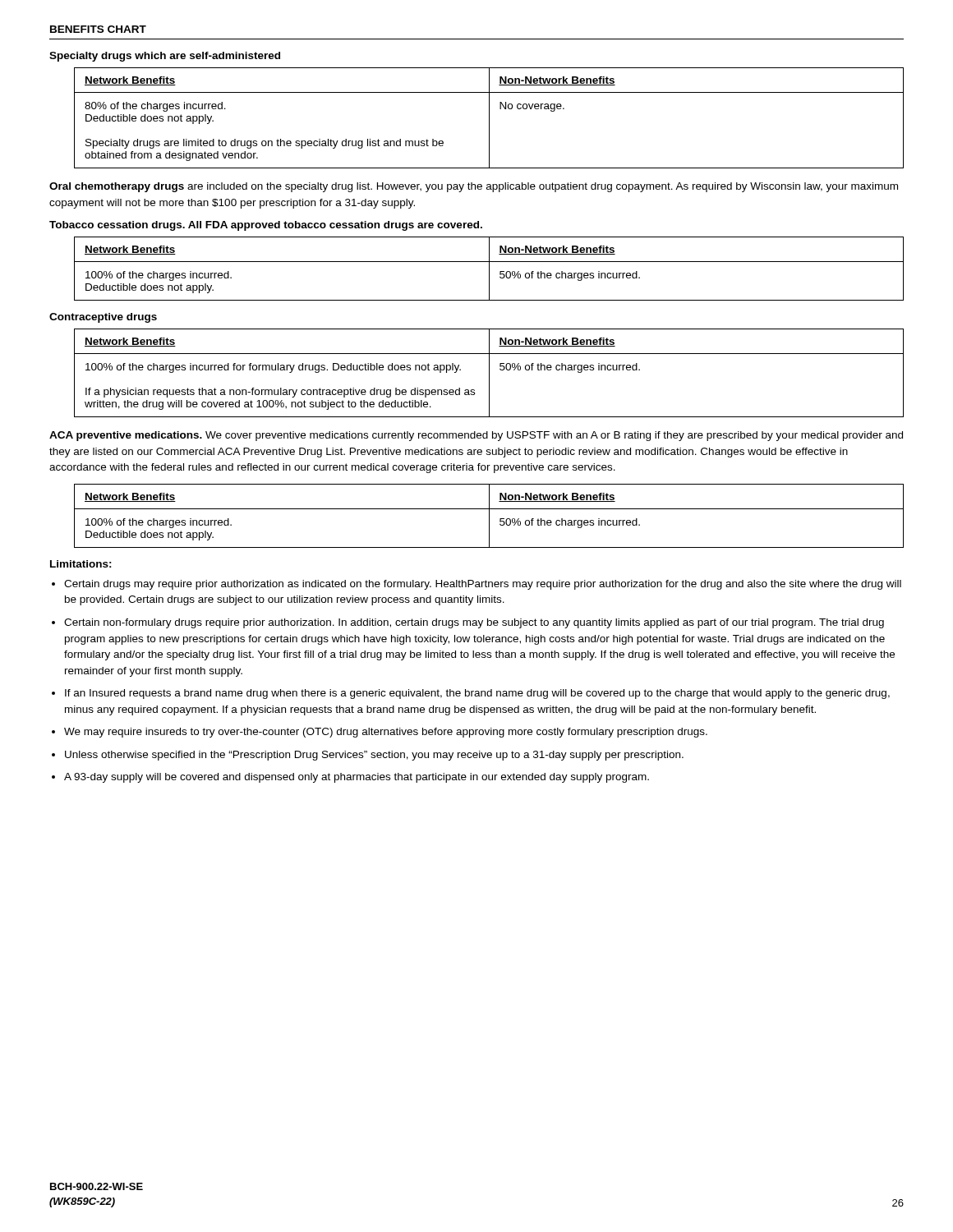Image resolution: width=953 pixels, height=1232 pixels.
Task: Locate the section header that reads "BENEFITS CHART"
Action: pos(98,29)
